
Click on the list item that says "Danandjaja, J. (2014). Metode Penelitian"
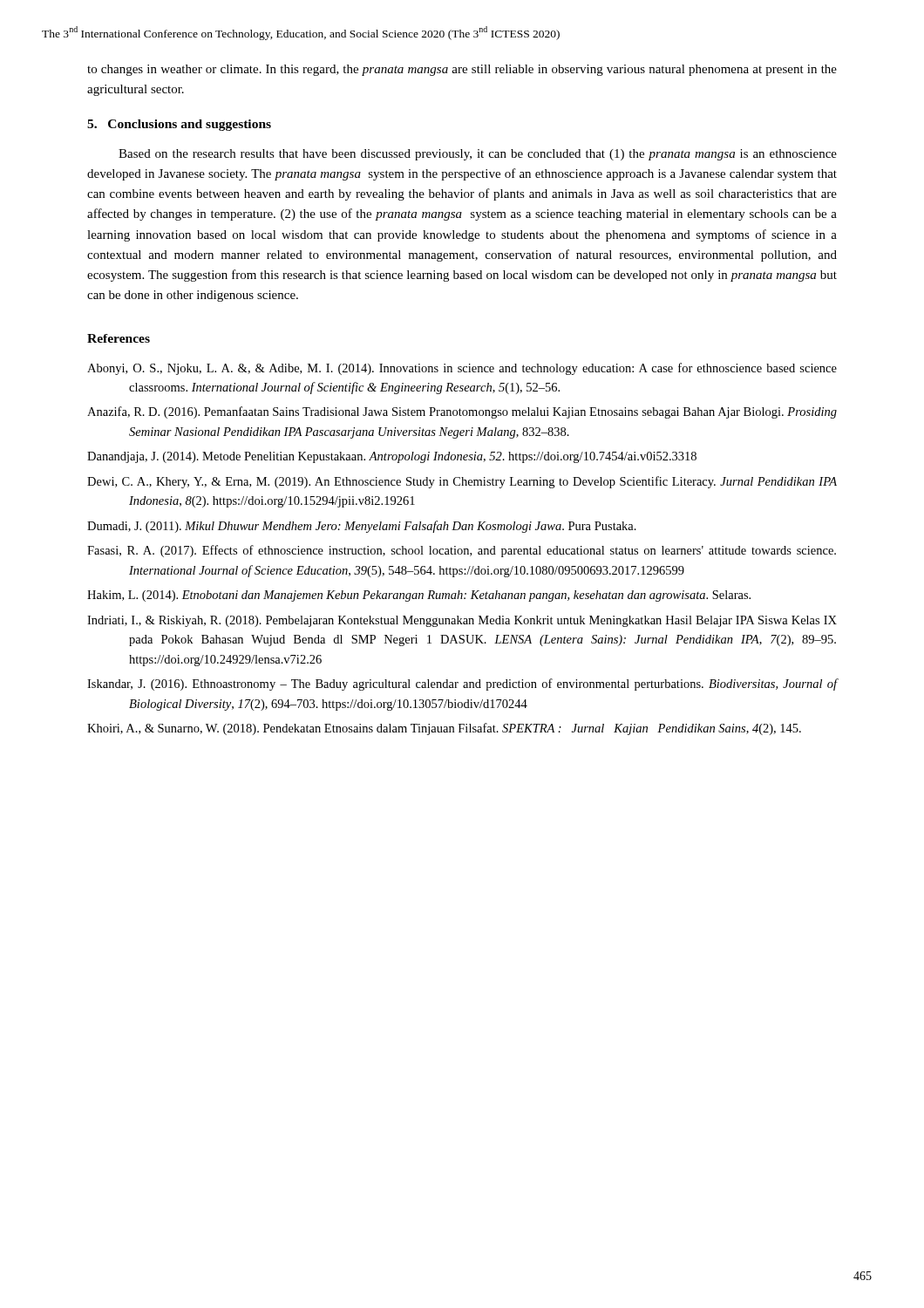(392, 456)
